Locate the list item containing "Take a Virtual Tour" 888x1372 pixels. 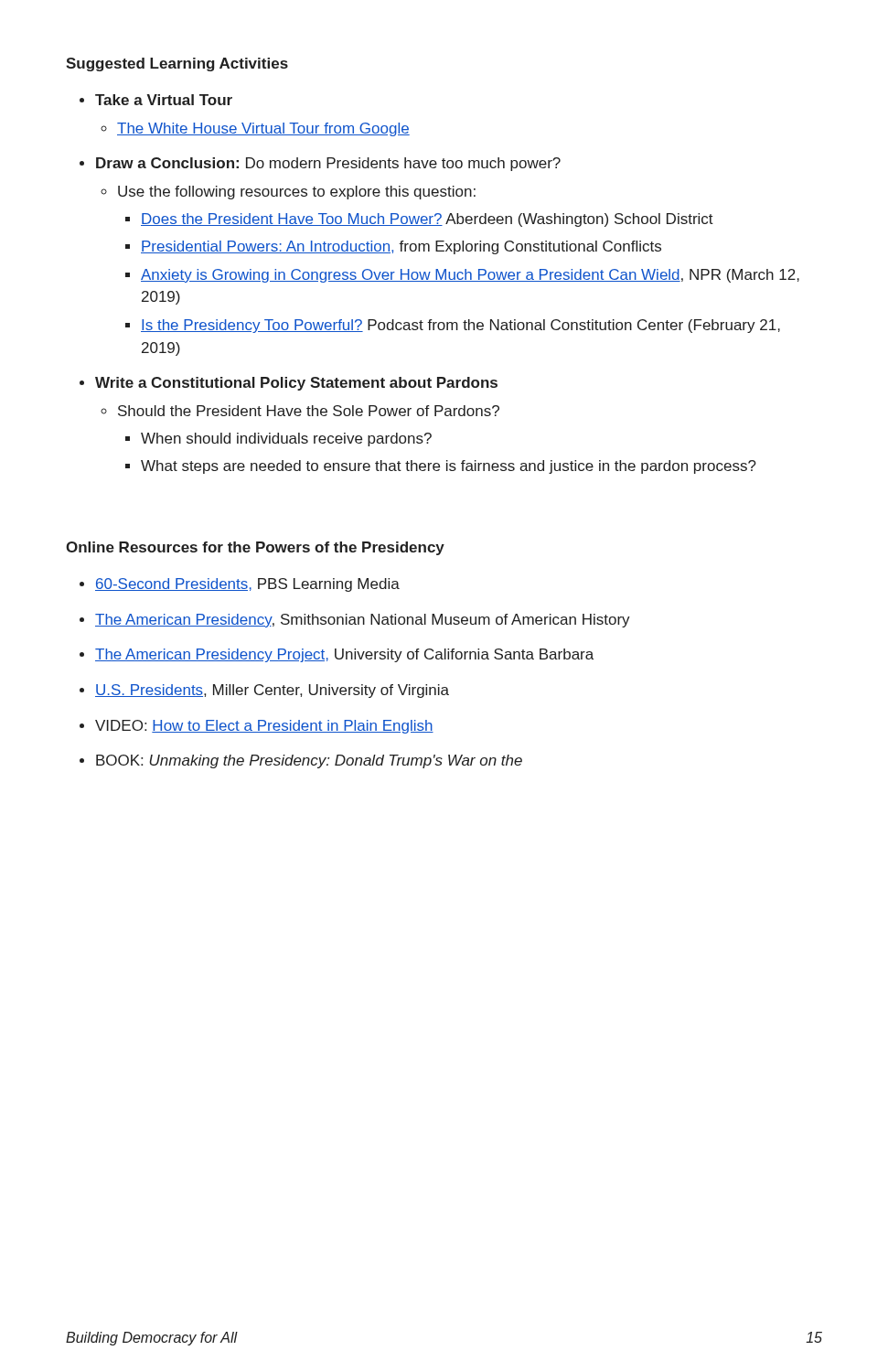(449, 284)
